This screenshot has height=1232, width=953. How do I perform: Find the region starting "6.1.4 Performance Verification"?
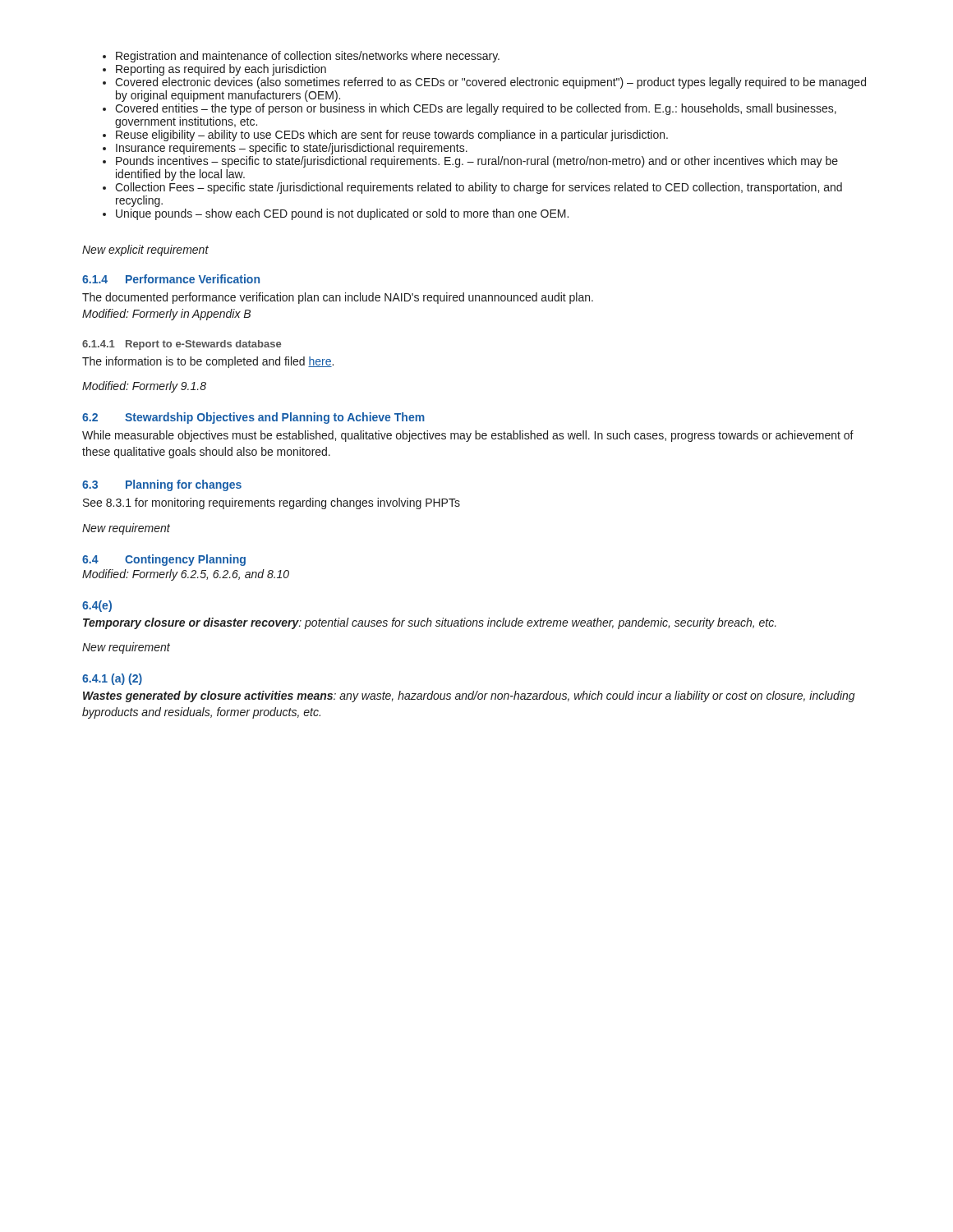[171, 279]
